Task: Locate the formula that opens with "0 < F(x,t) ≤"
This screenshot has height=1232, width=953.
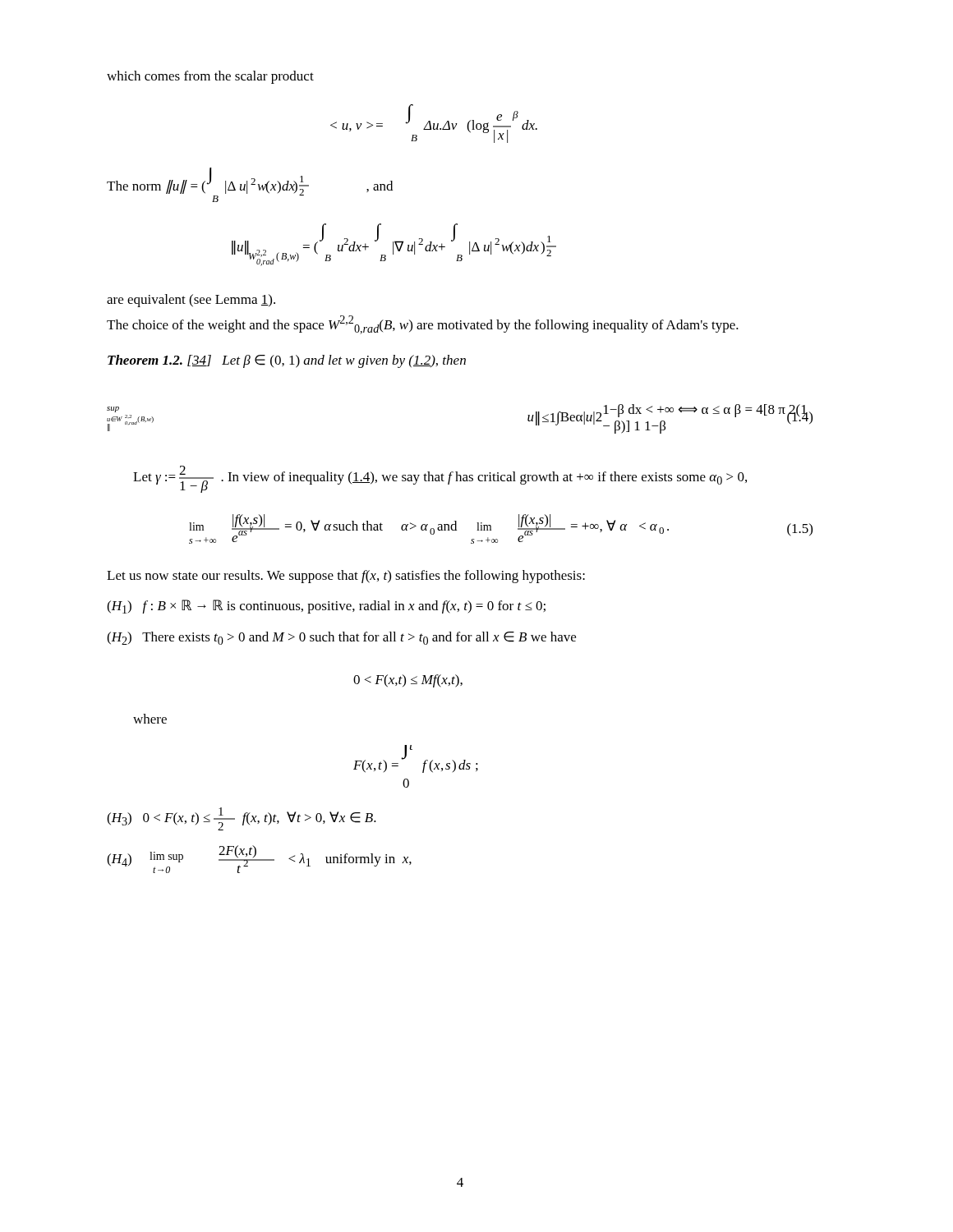Action: point(460,680)
